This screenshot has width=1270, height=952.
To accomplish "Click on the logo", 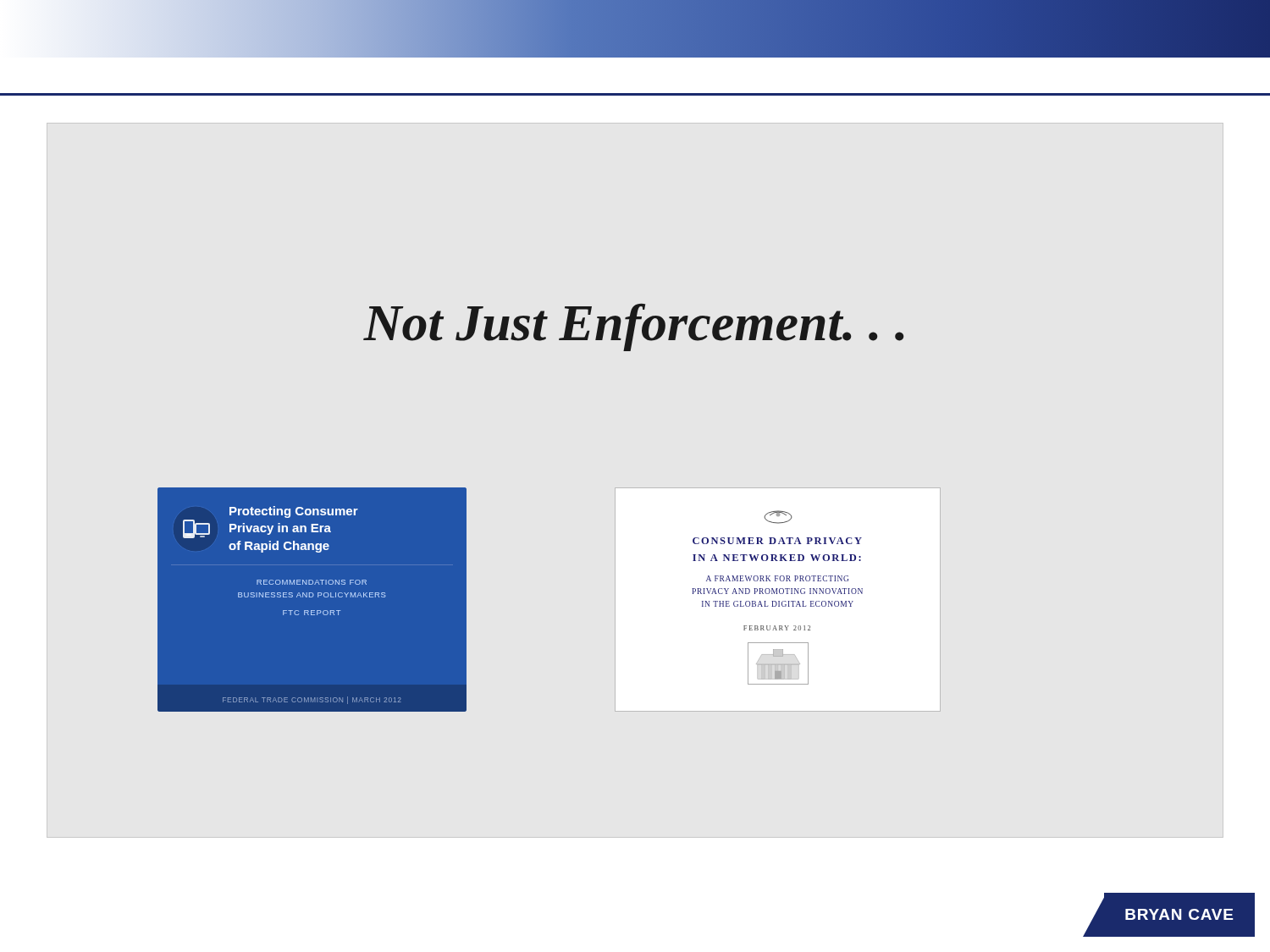I will [x=1179, y=915].
